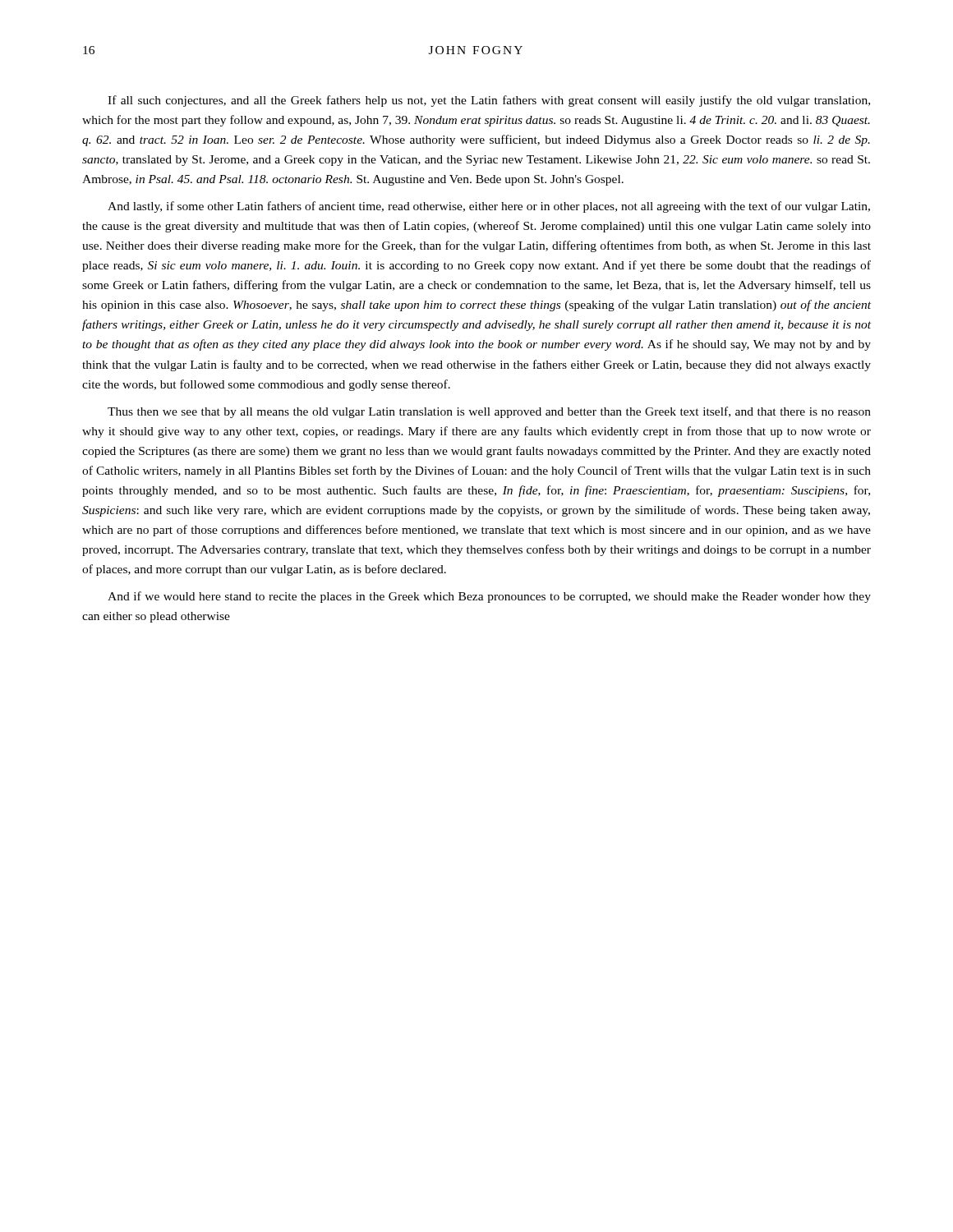953x1232 pixels.
Task: Navigate to the passage starting "And lastly, if some other Latin fathers of"
Action: 476,295
